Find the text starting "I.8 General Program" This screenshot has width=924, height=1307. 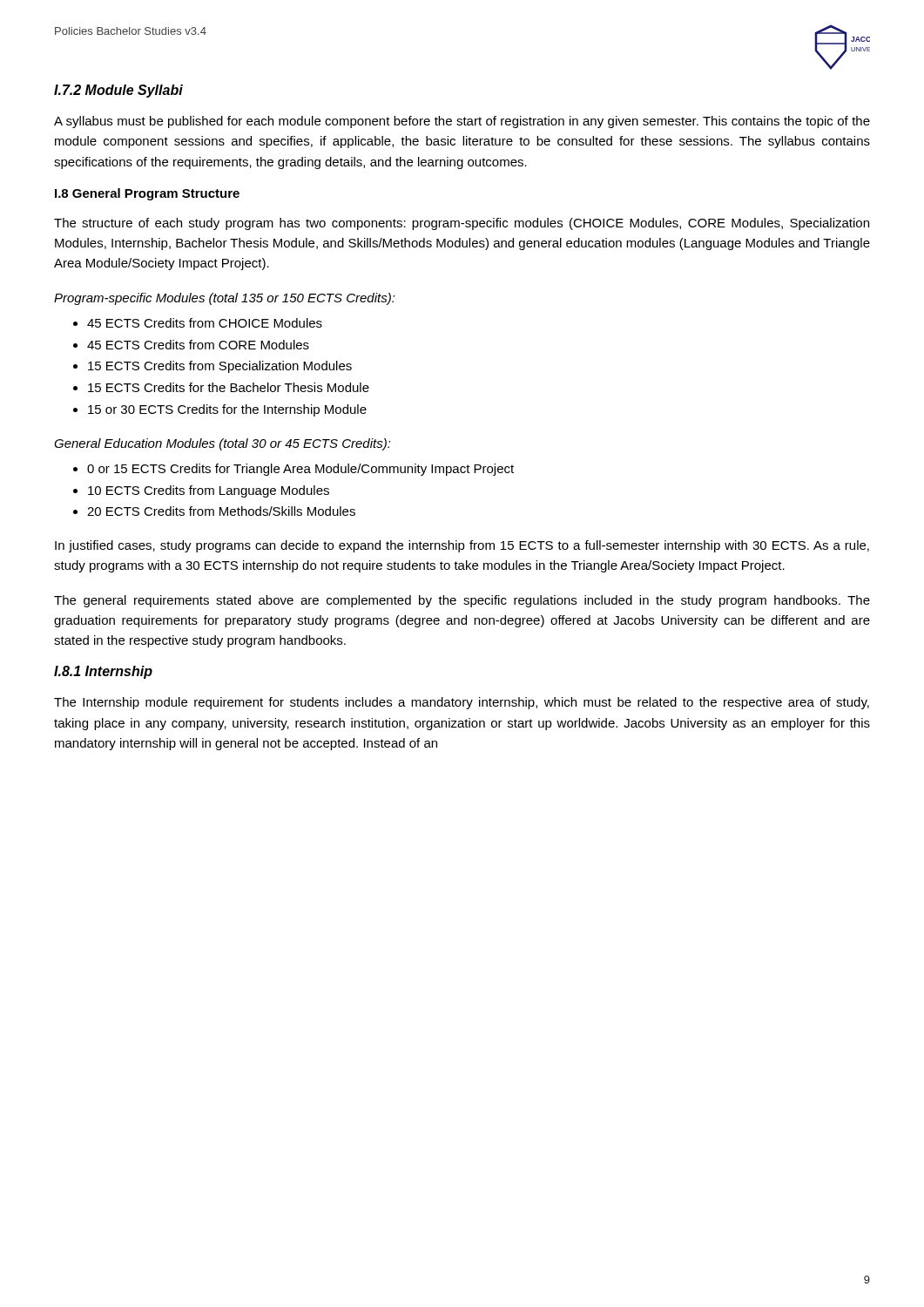tap(147, 193)
